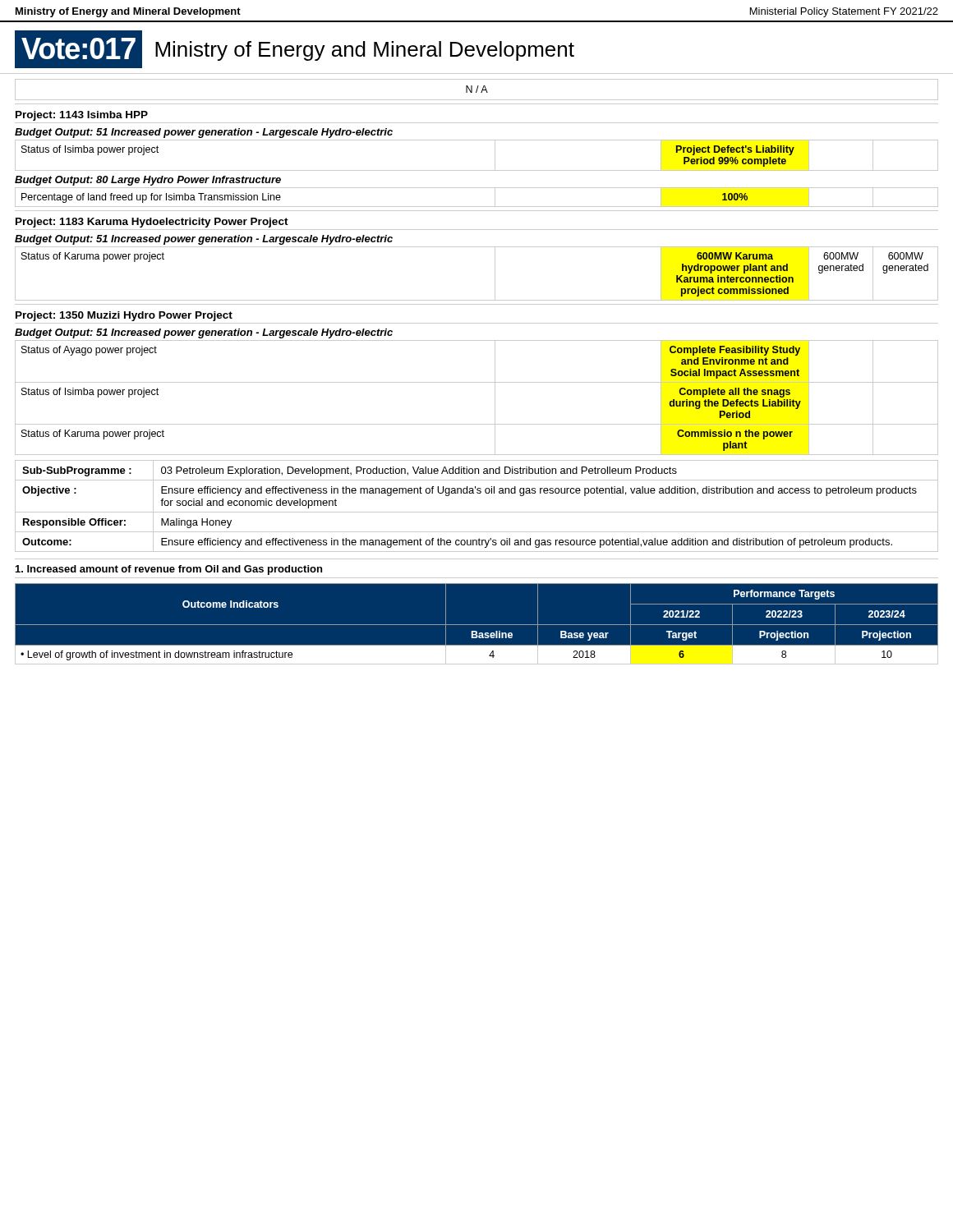Click on the title that reads "Vote:017 Ministry of Energy and Mineral Development"

click(x=295, y=49)
